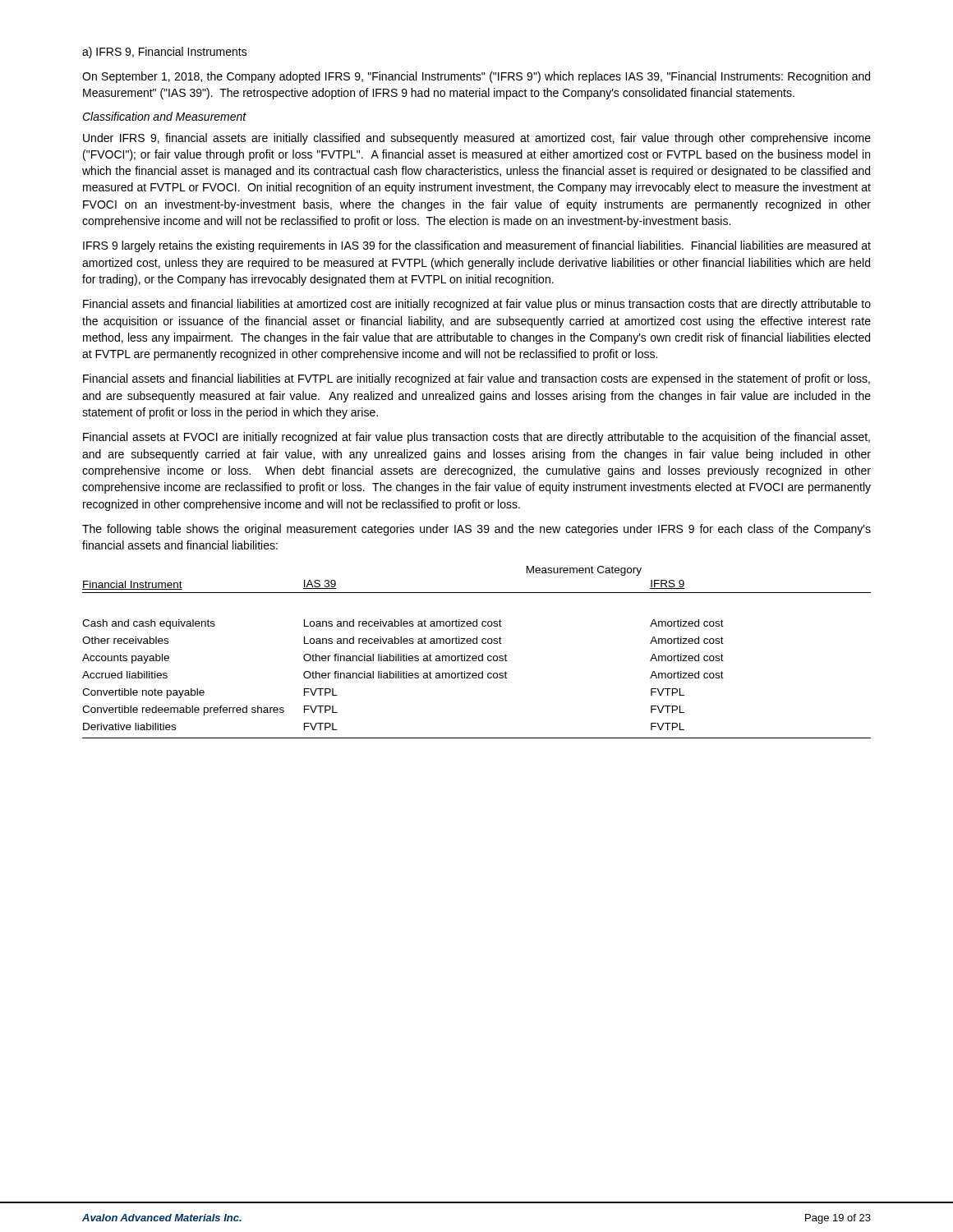
Task: Select the text block starting "IFRS 9 largely retains the existing requirements in"
Action: click(x=476, y=263)
